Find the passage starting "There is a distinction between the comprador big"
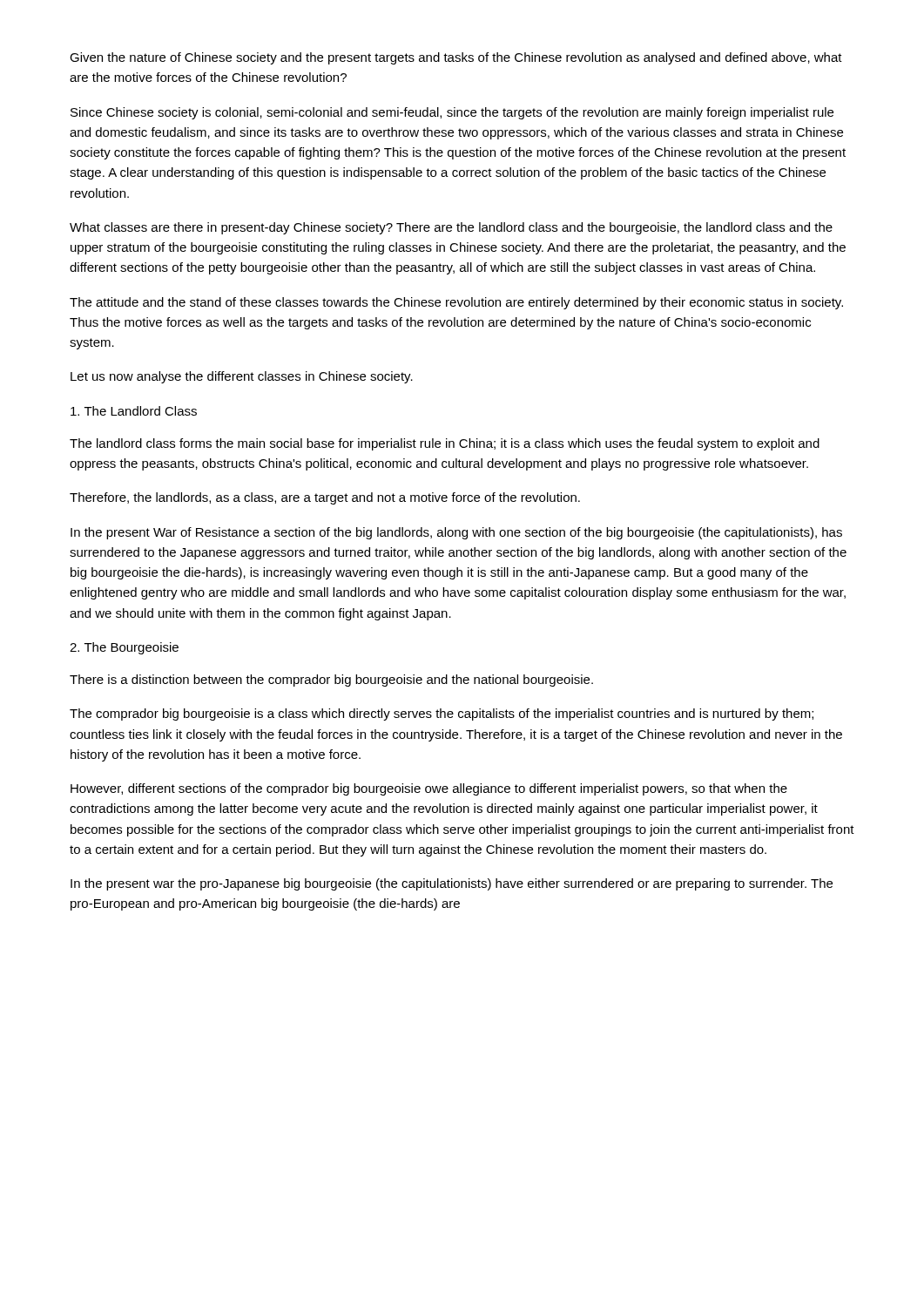 pos(332,679)
